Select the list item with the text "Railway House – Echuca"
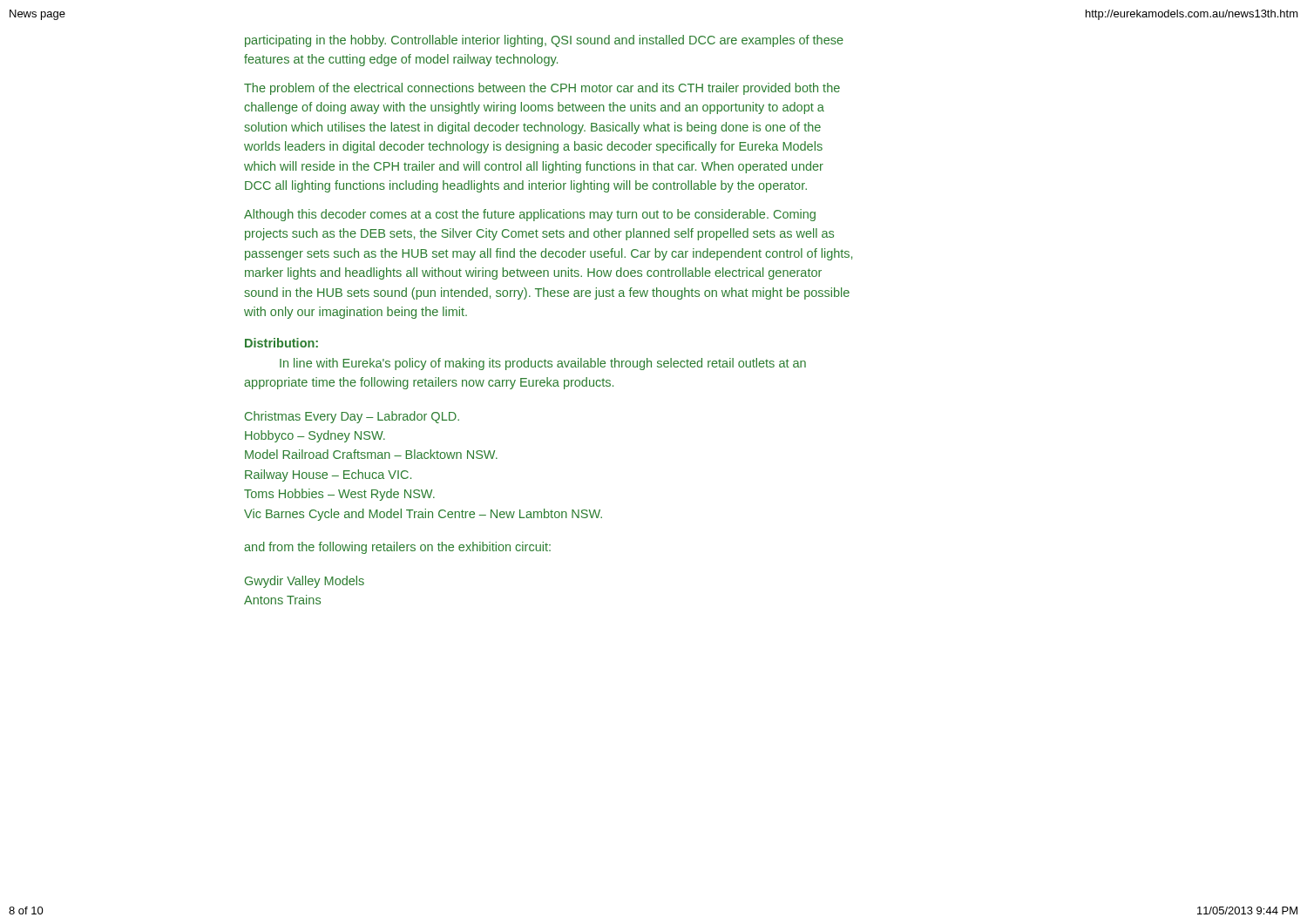This screenshot has height=924, width=1307. click(328, 475)
